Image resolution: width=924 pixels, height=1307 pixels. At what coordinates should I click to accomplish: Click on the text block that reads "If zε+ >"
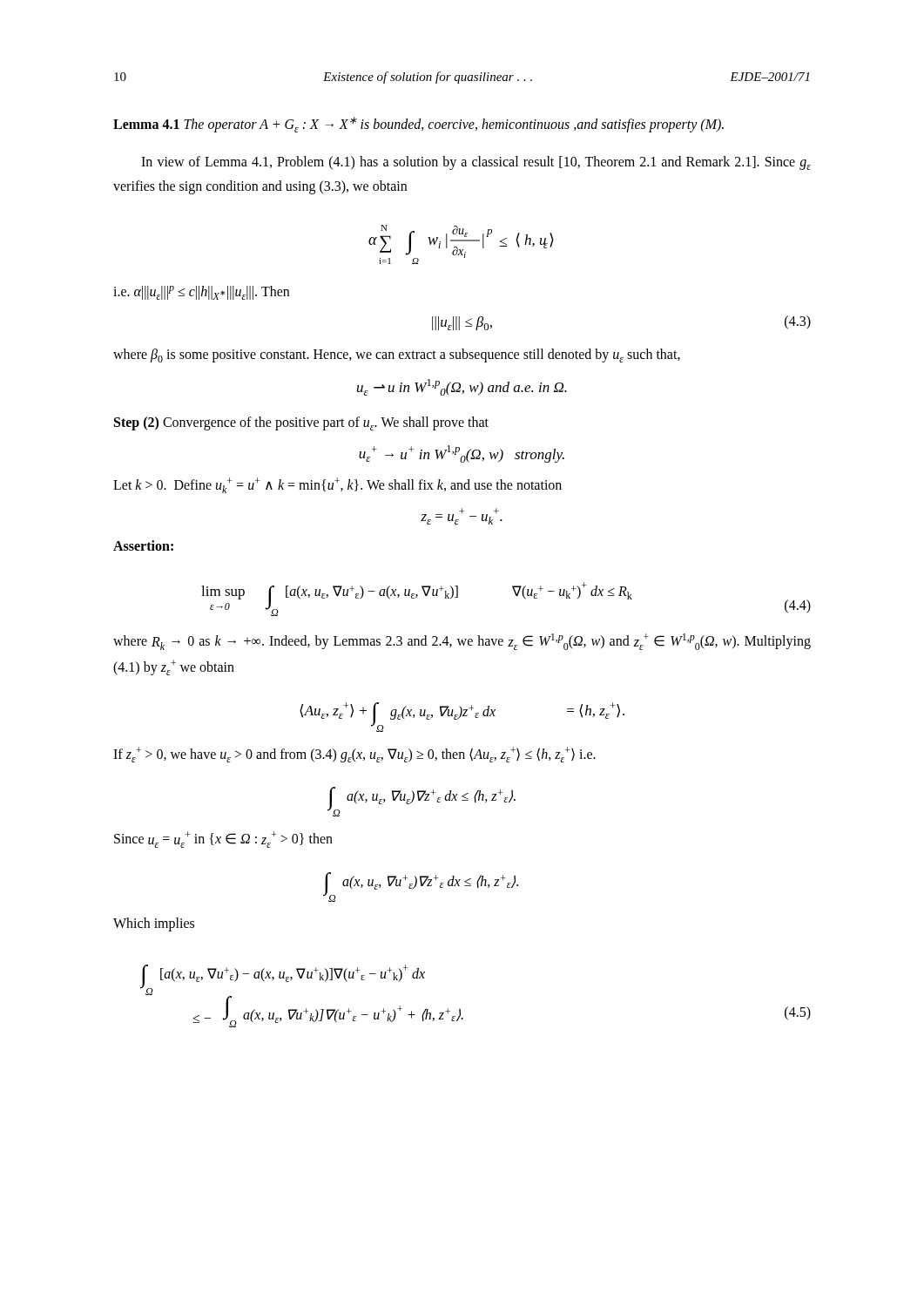point(355,755)
